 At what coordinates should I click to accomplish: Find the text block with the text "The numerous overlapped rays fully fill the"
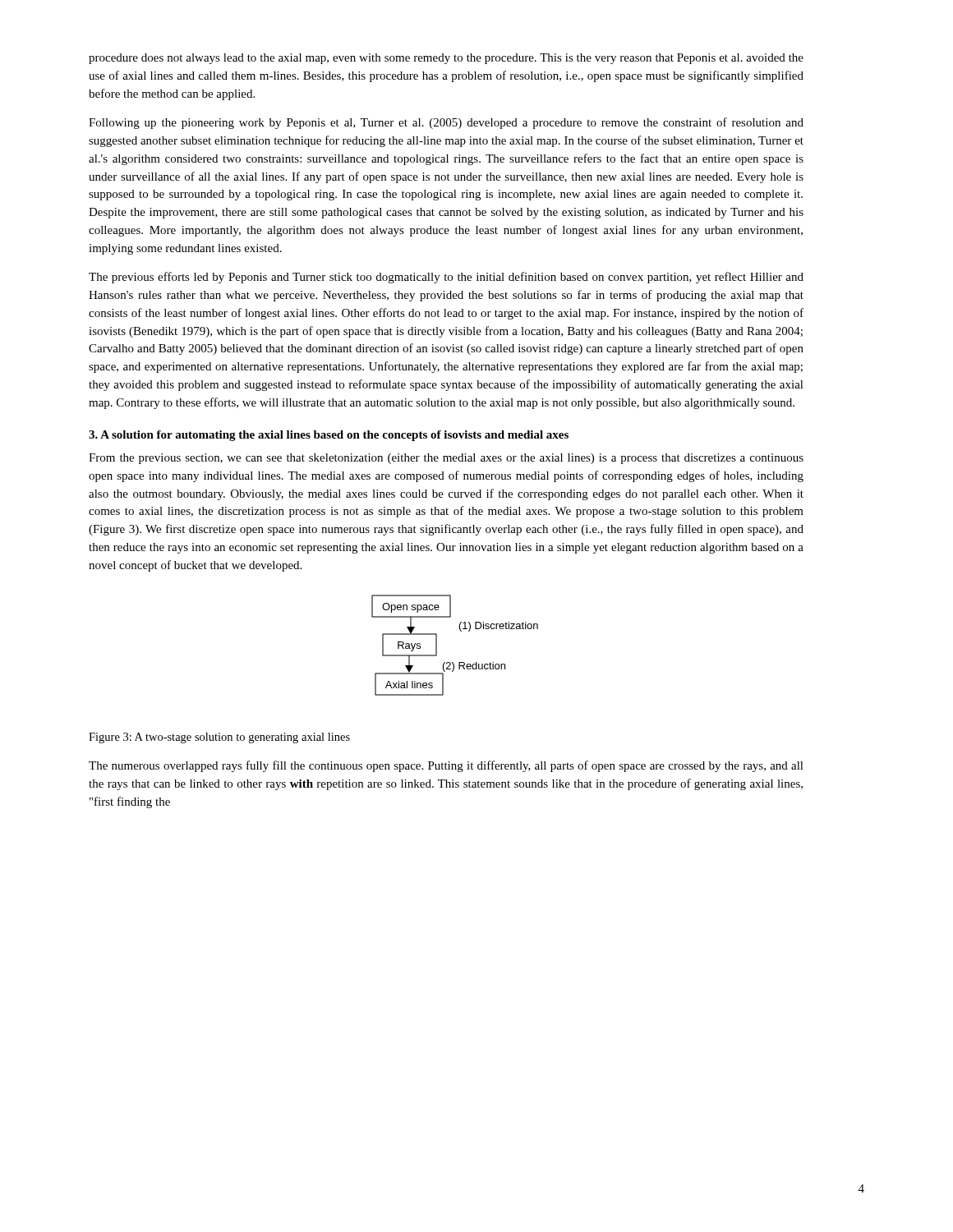coord(446,784)
